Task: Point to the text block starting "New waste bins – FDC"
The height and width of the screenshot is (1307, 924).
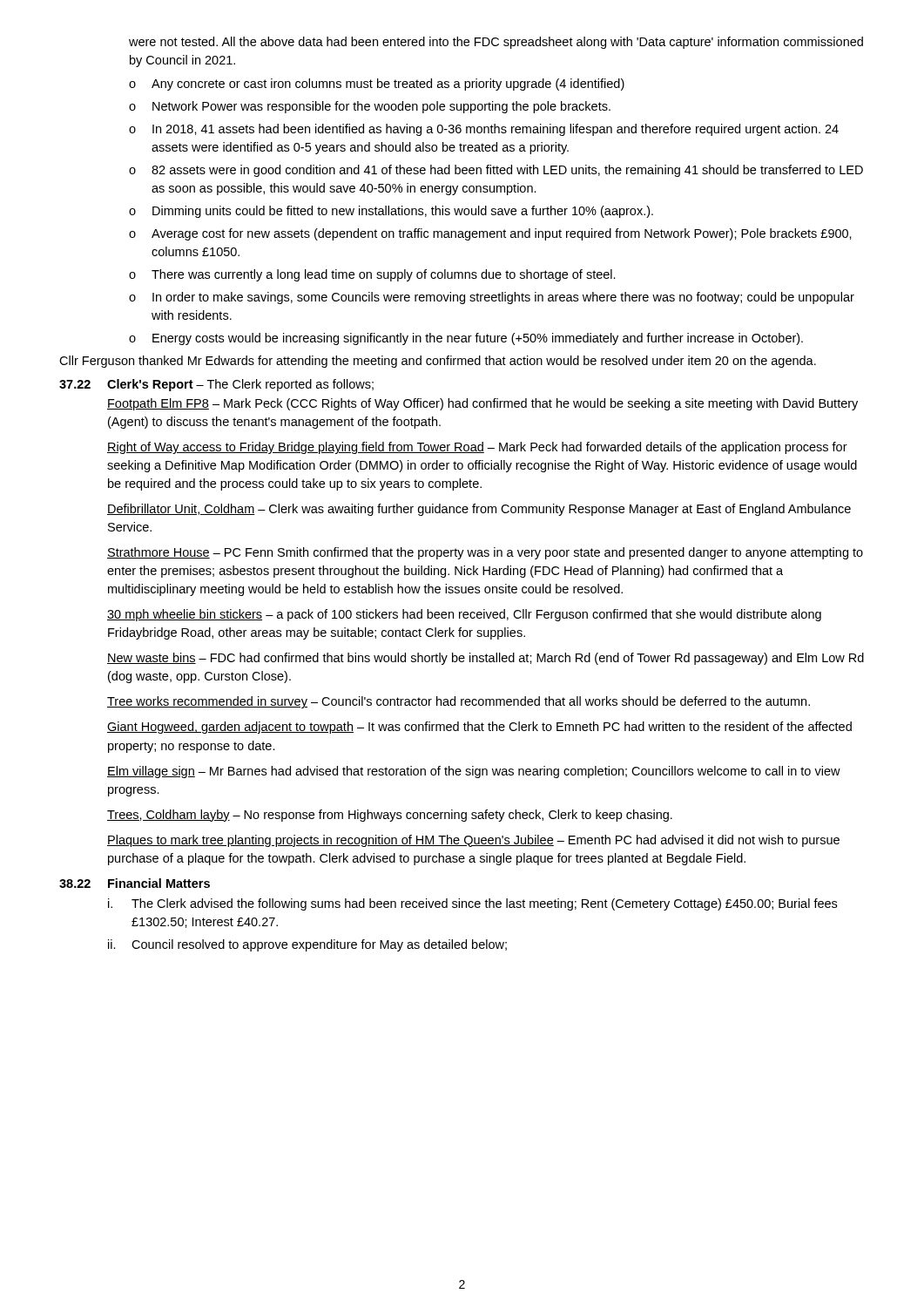Action: click(x=486, y=667)
